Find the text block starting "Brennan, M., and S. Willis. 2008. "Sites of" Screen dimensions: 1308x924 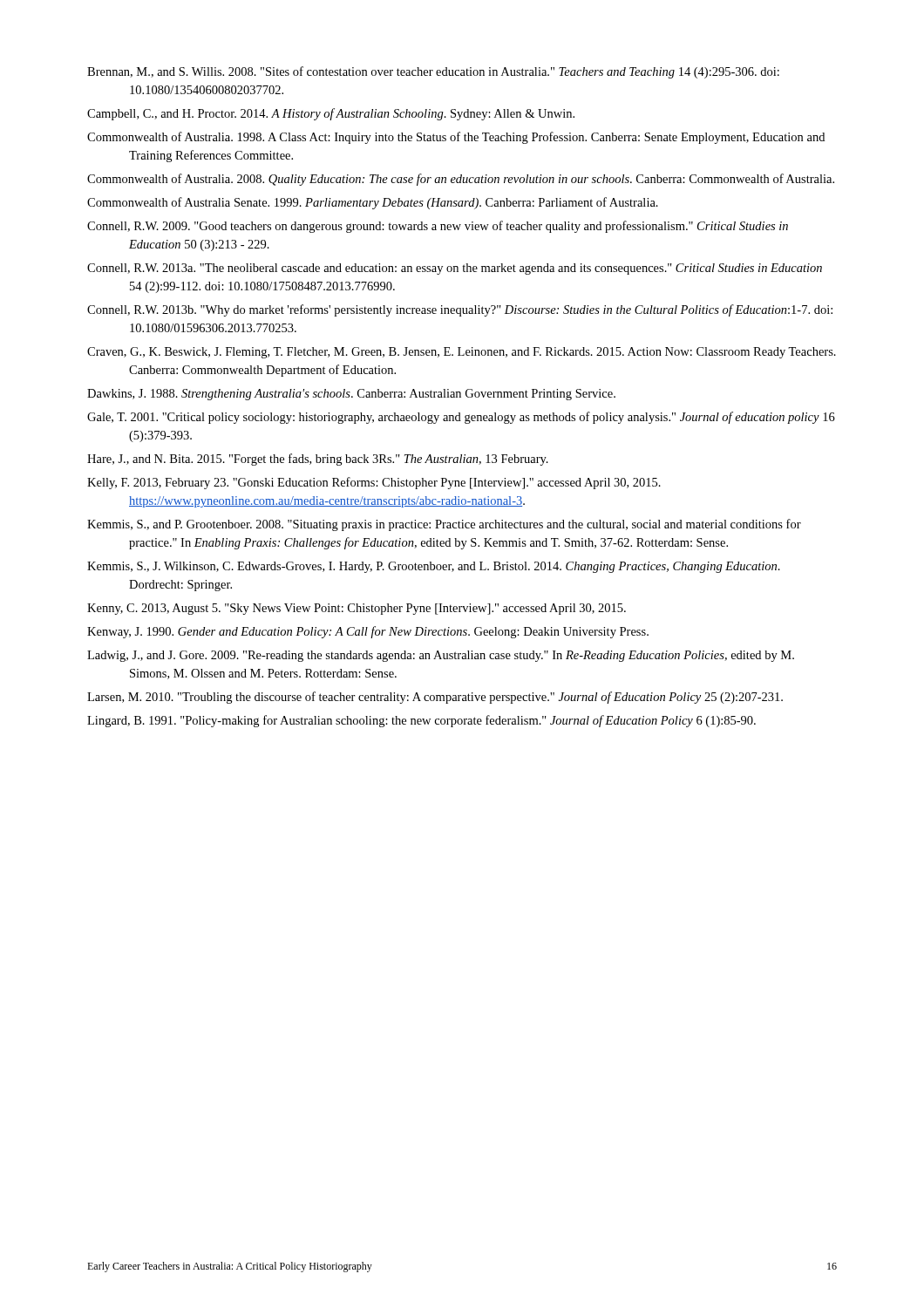pyautogui.click(x=434, y=81)
